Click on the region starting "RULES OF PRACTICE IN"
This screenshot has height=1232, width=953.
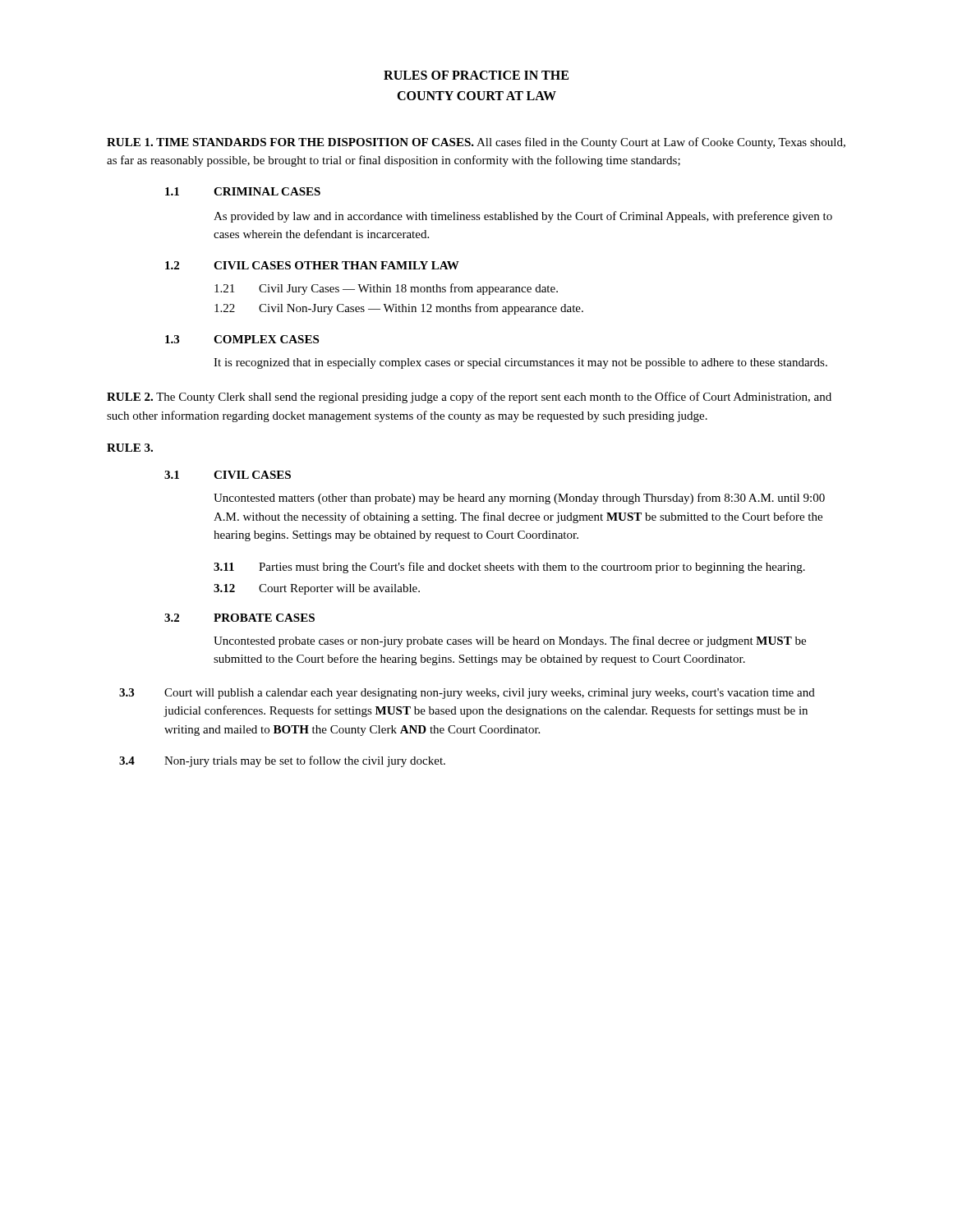[476, 85]
